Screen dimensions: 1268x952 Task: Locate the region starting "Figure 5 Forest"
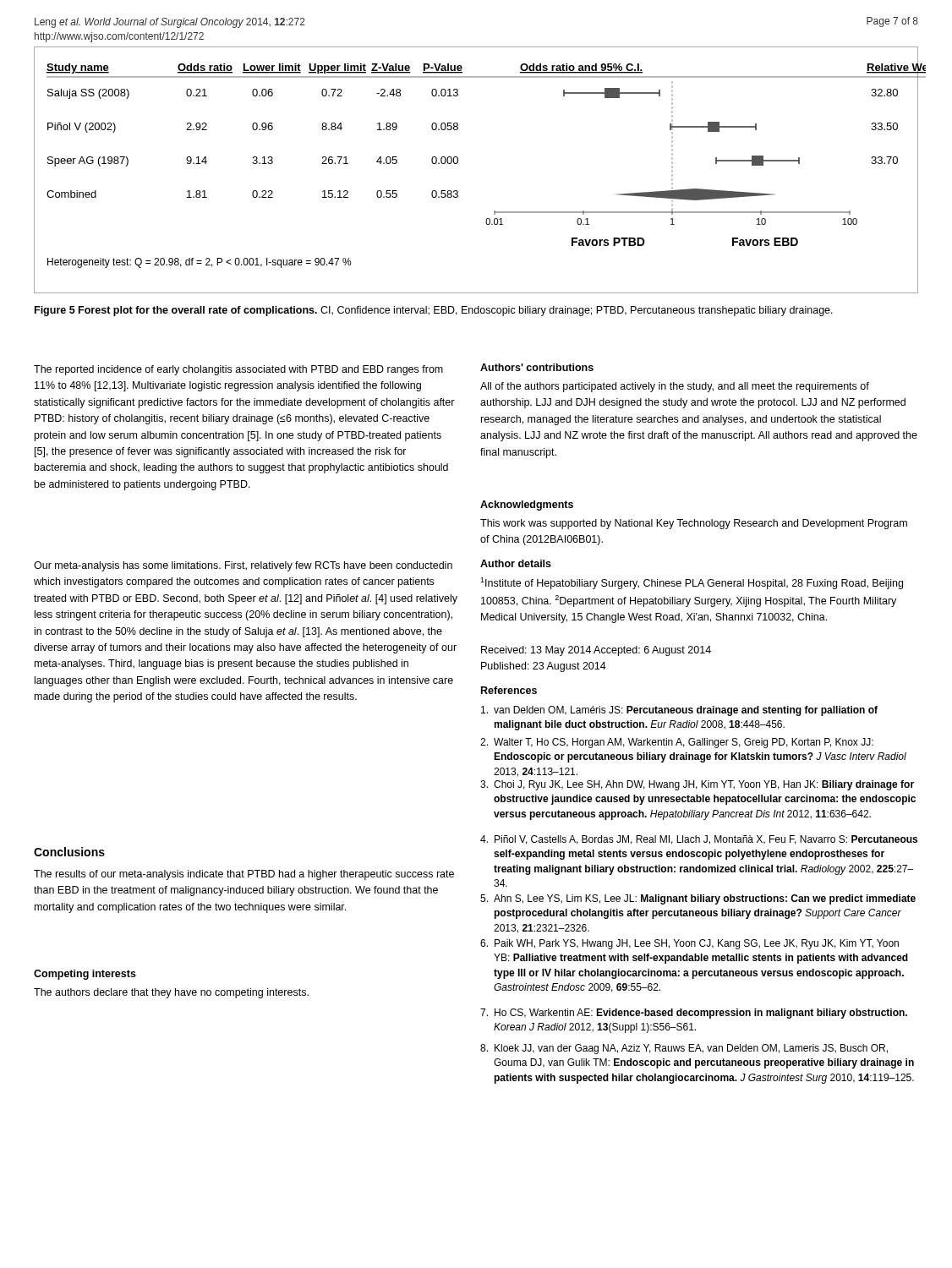click(x=433, y=310)
